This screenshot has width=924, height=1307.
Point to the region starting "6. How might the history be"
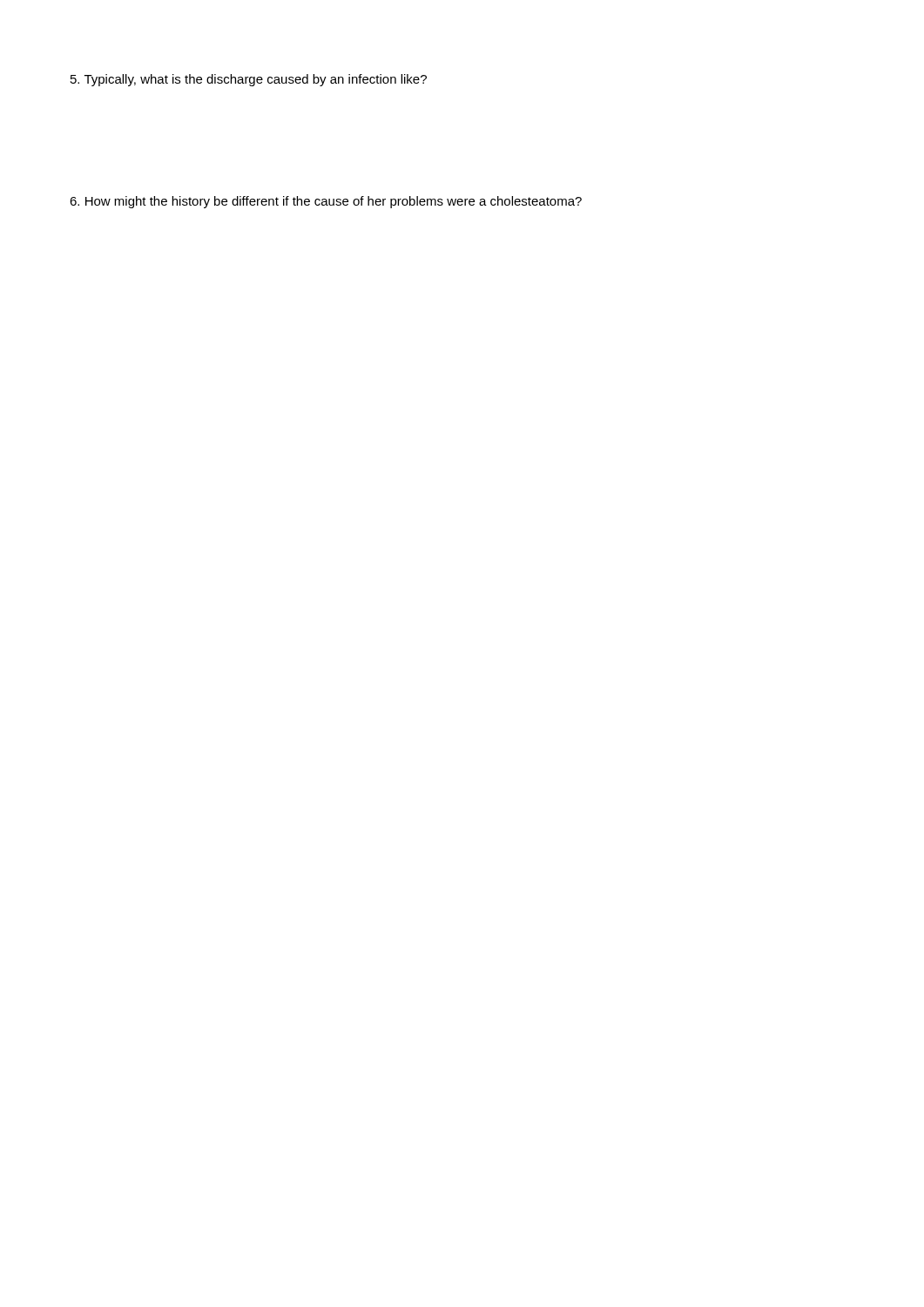(x=326, y=201)
